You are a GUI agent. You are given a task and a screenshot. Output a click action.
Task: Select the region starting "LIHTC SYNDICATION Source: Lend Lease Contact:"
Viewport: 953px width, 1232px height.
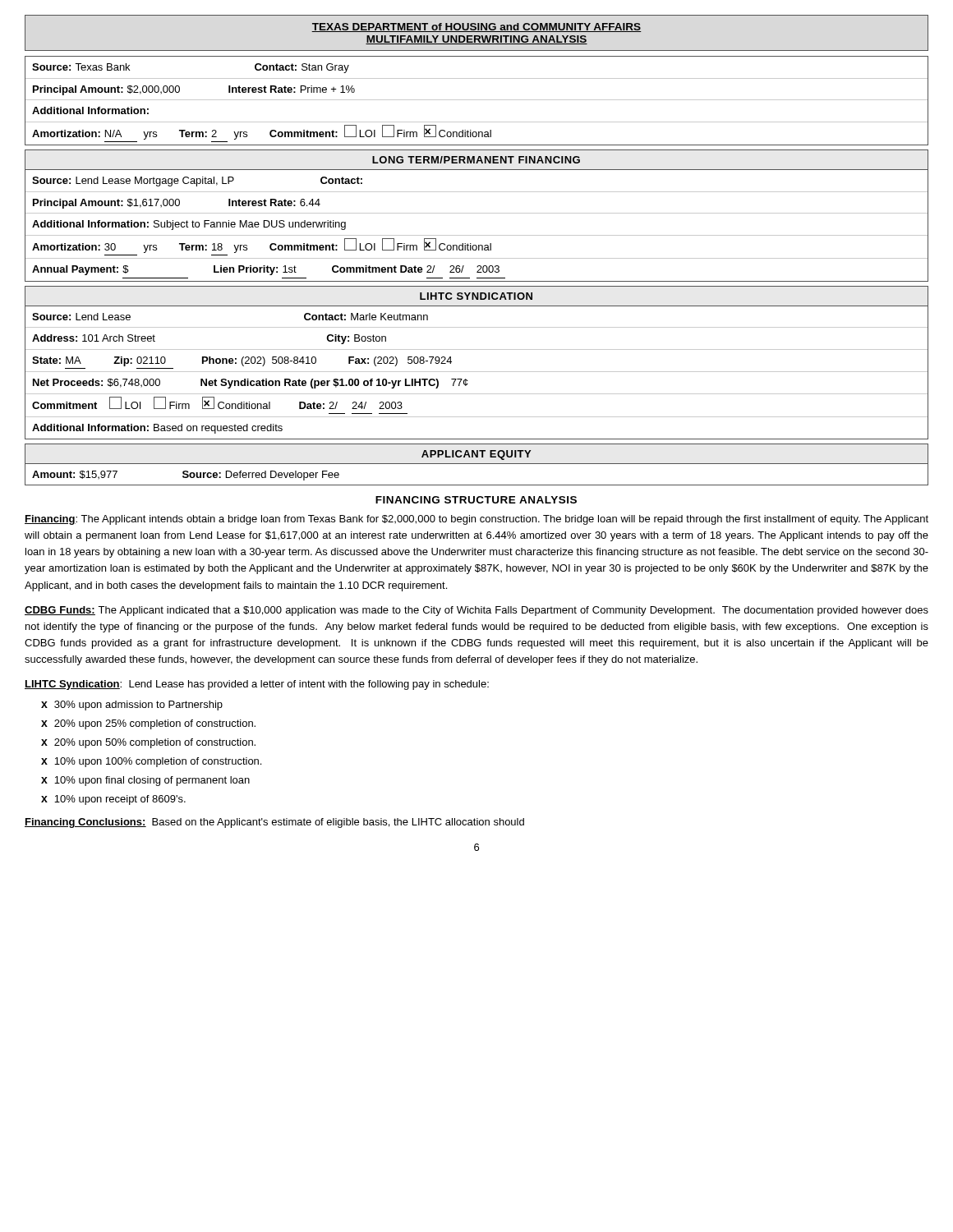[476, 362]
